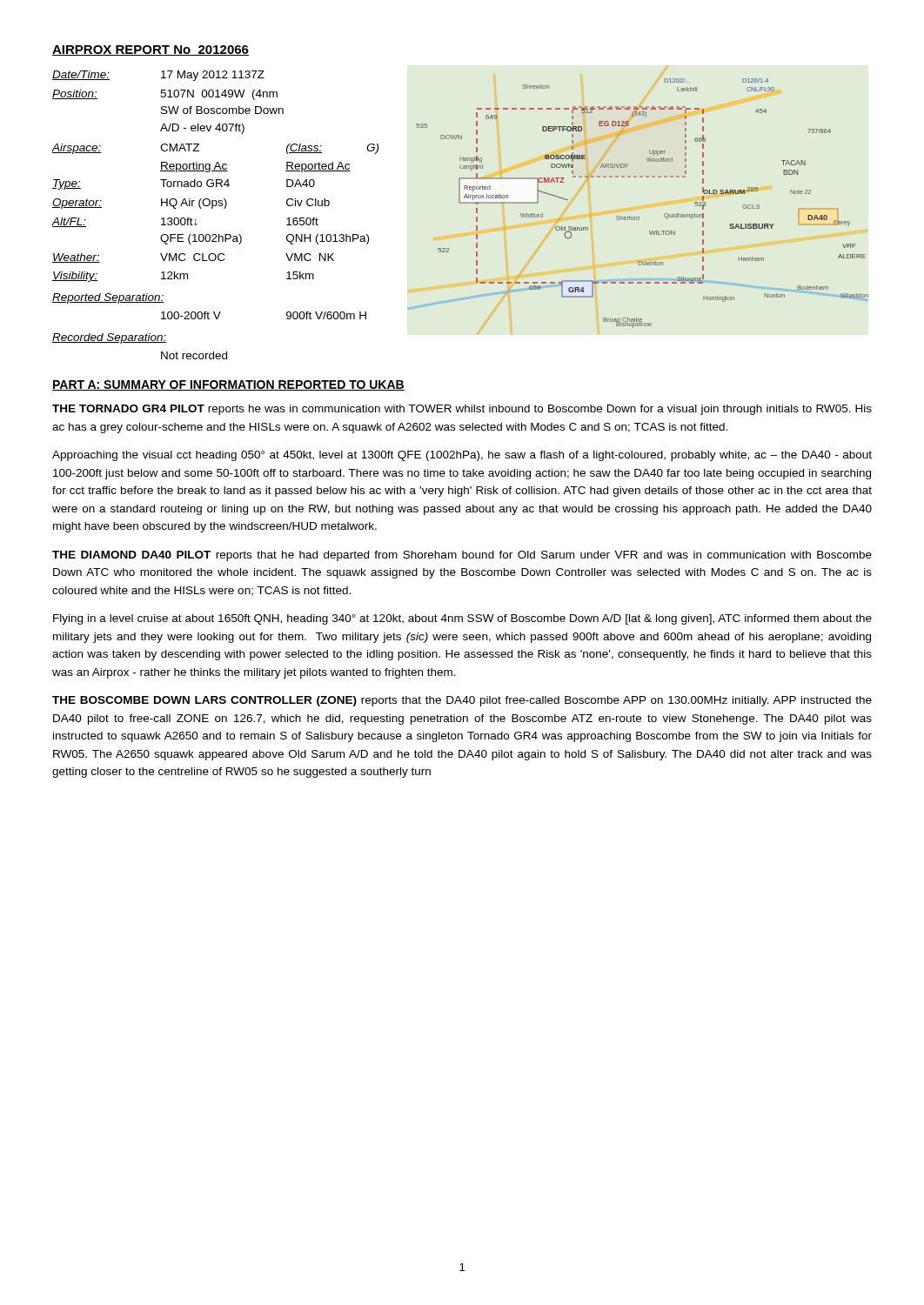This screenshot has height=1305, width=924.
Task: Find the block starting "THE TORNADO GR4 PILOT reports he was in"
Action: click(462, 417)
